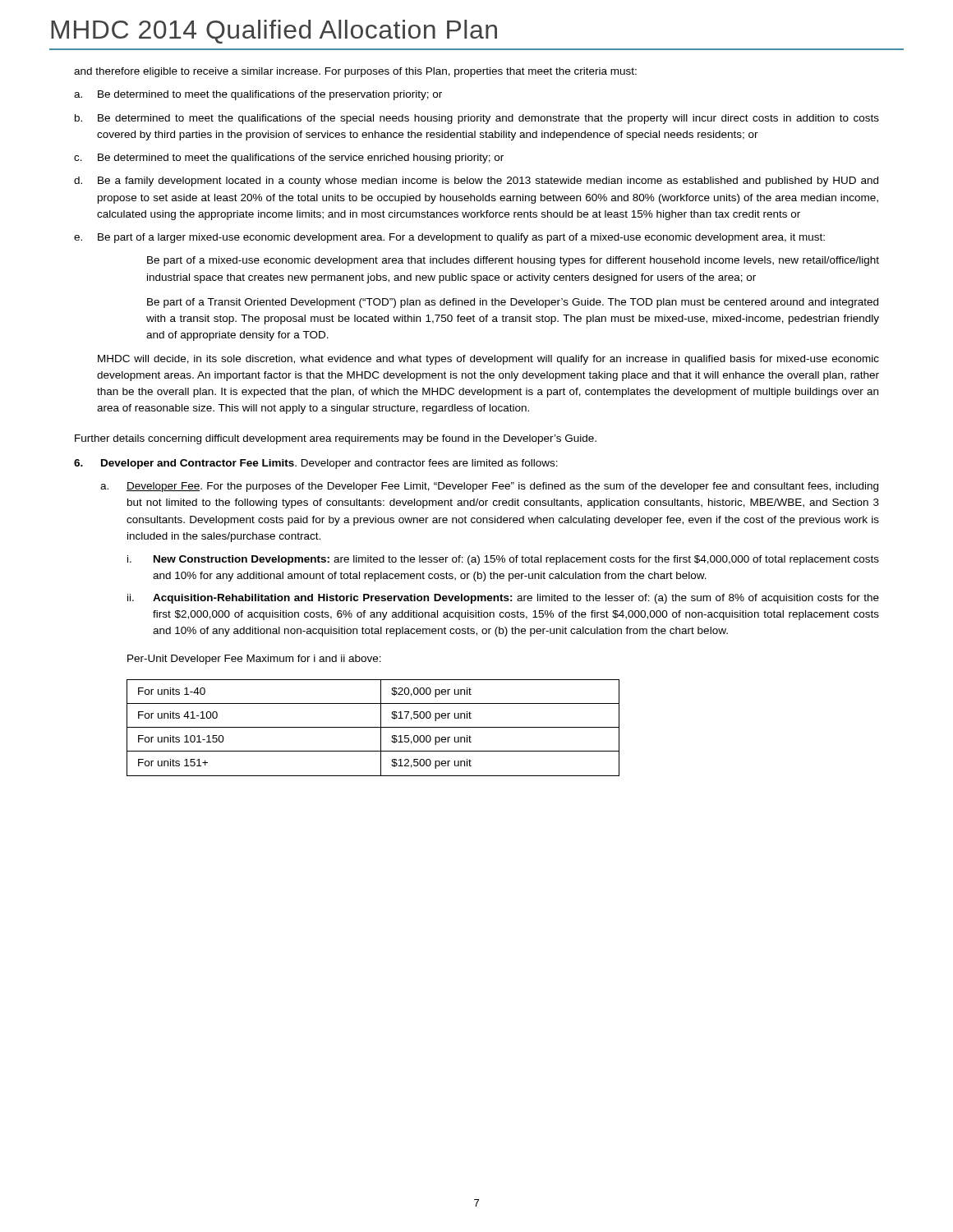Find the list item that says "b. Be determined to meet the"
The width and height of the screenshot is (953, 1232).
coord(476,126)
